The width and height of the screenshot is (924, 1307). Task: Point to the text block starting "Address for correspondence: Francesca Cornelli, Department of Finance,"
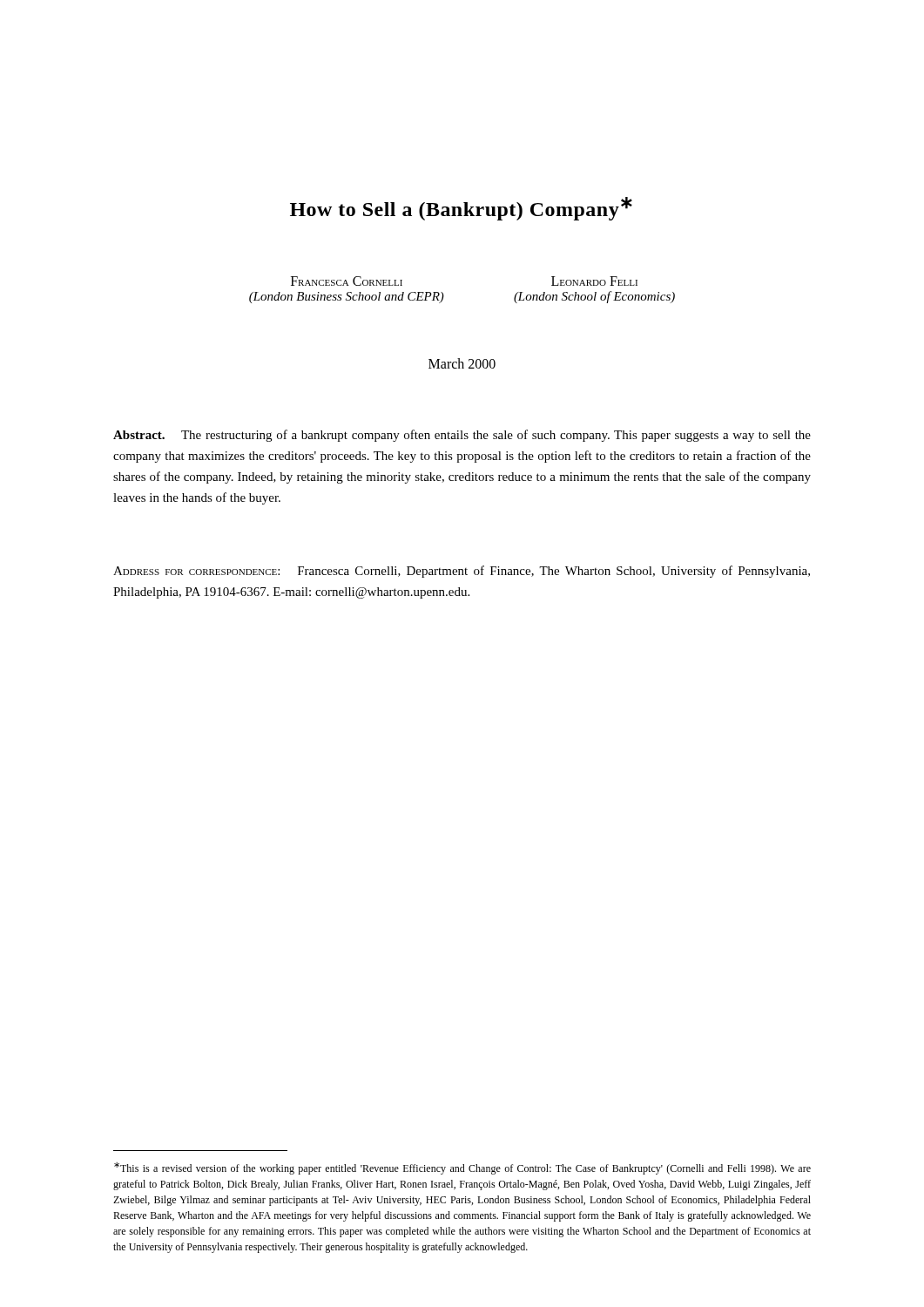point(462,581)
